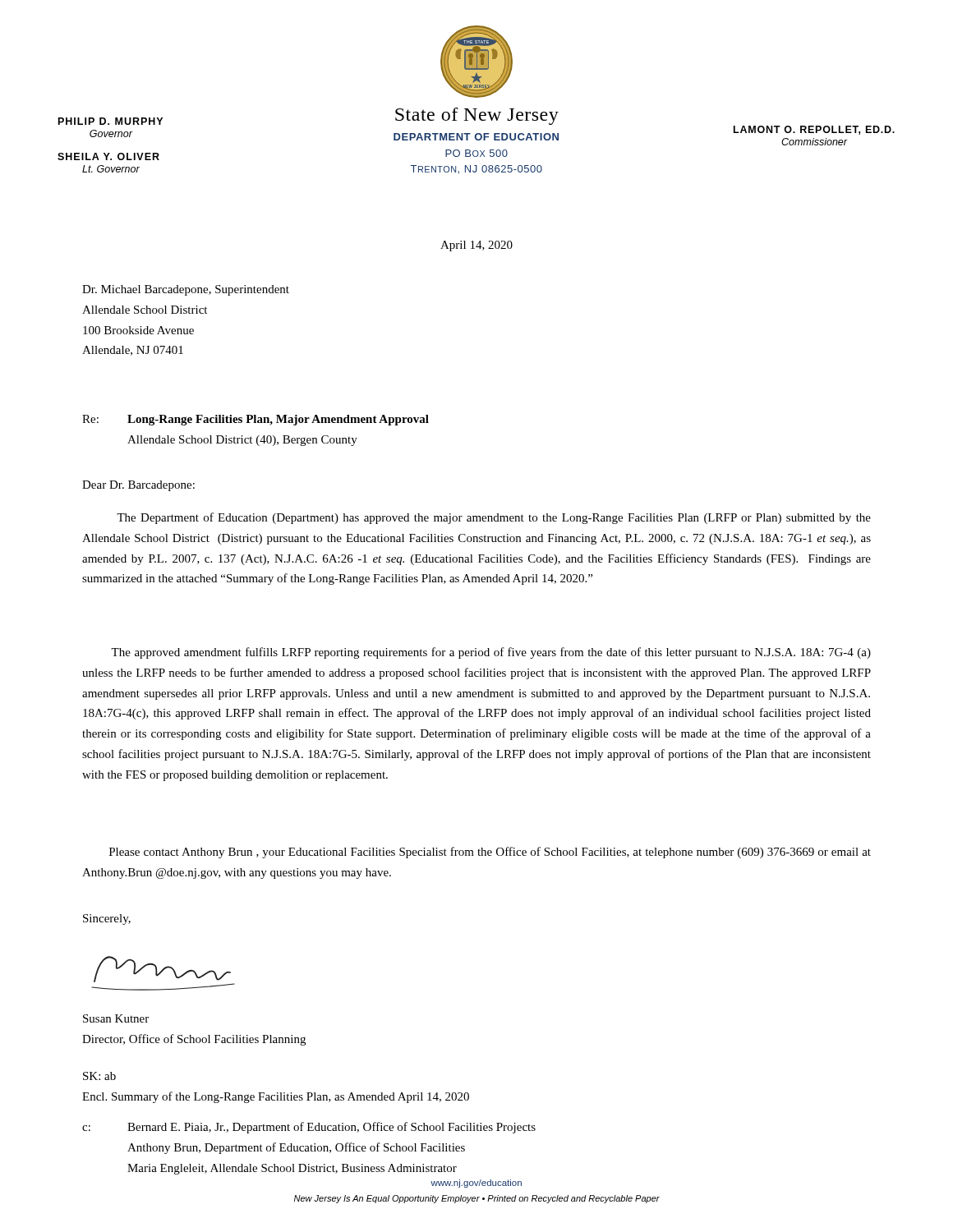953x1232 pixels.
Task: Locate the illustration
Action: click(x=173, y=969)
